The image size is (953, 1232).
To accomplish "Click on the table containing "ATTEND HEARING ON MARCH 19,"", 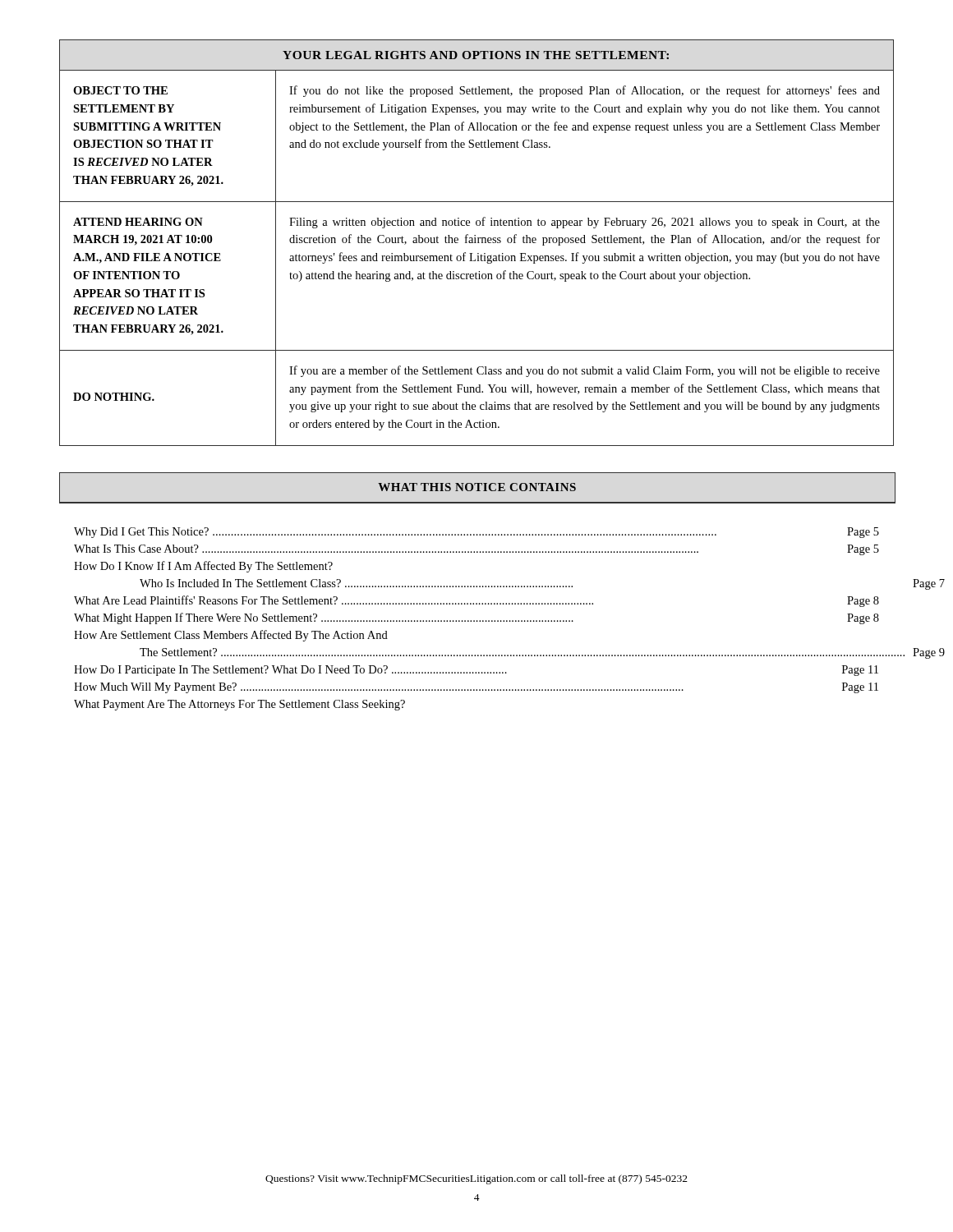I will 476,243.
